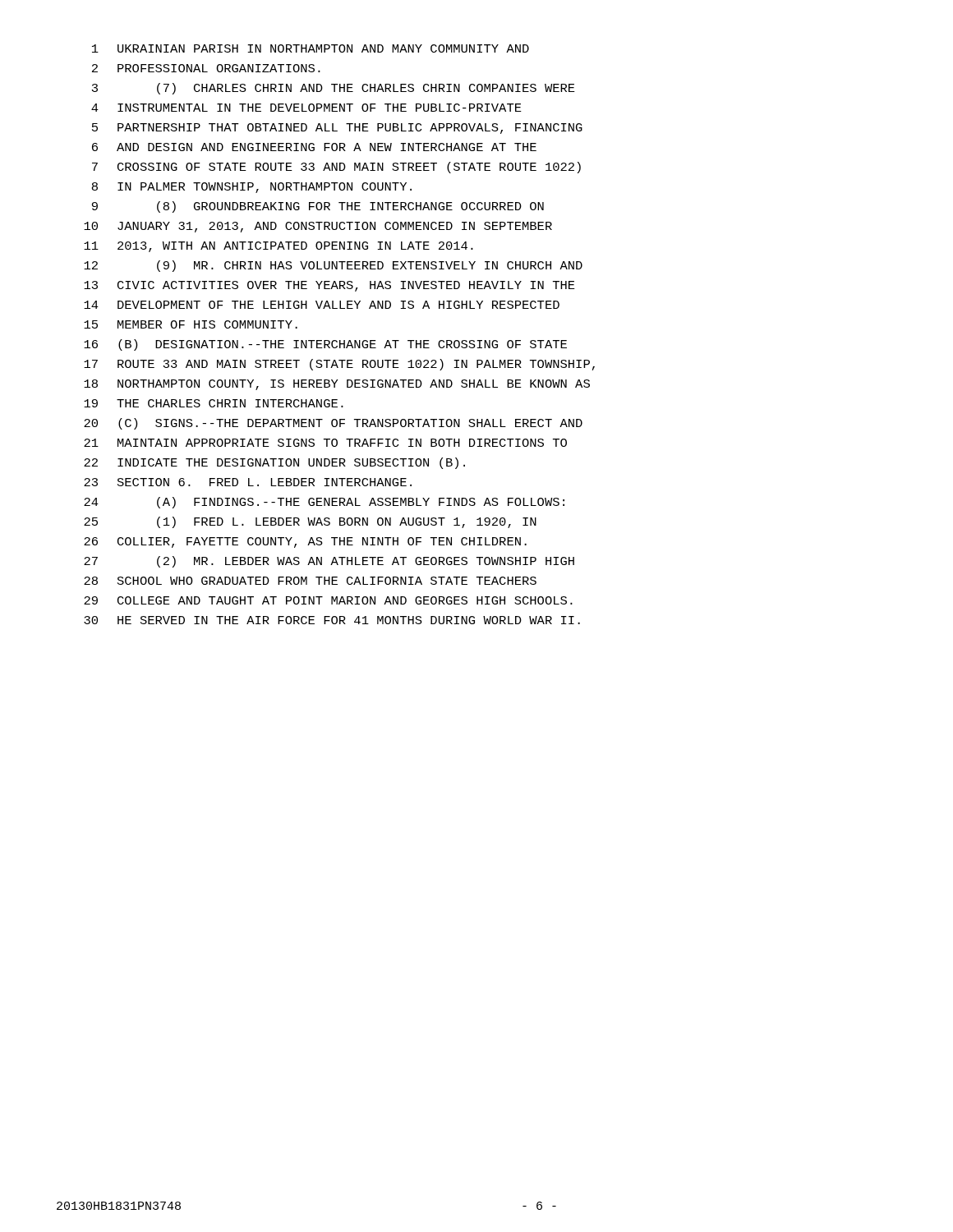Click on the text block starting "23 SECTION 6. FRED L. LEBDER INTERCHANGE."
Viewport: 953px width, 1232px height.
pyautogui.click(x=235, y=483)
